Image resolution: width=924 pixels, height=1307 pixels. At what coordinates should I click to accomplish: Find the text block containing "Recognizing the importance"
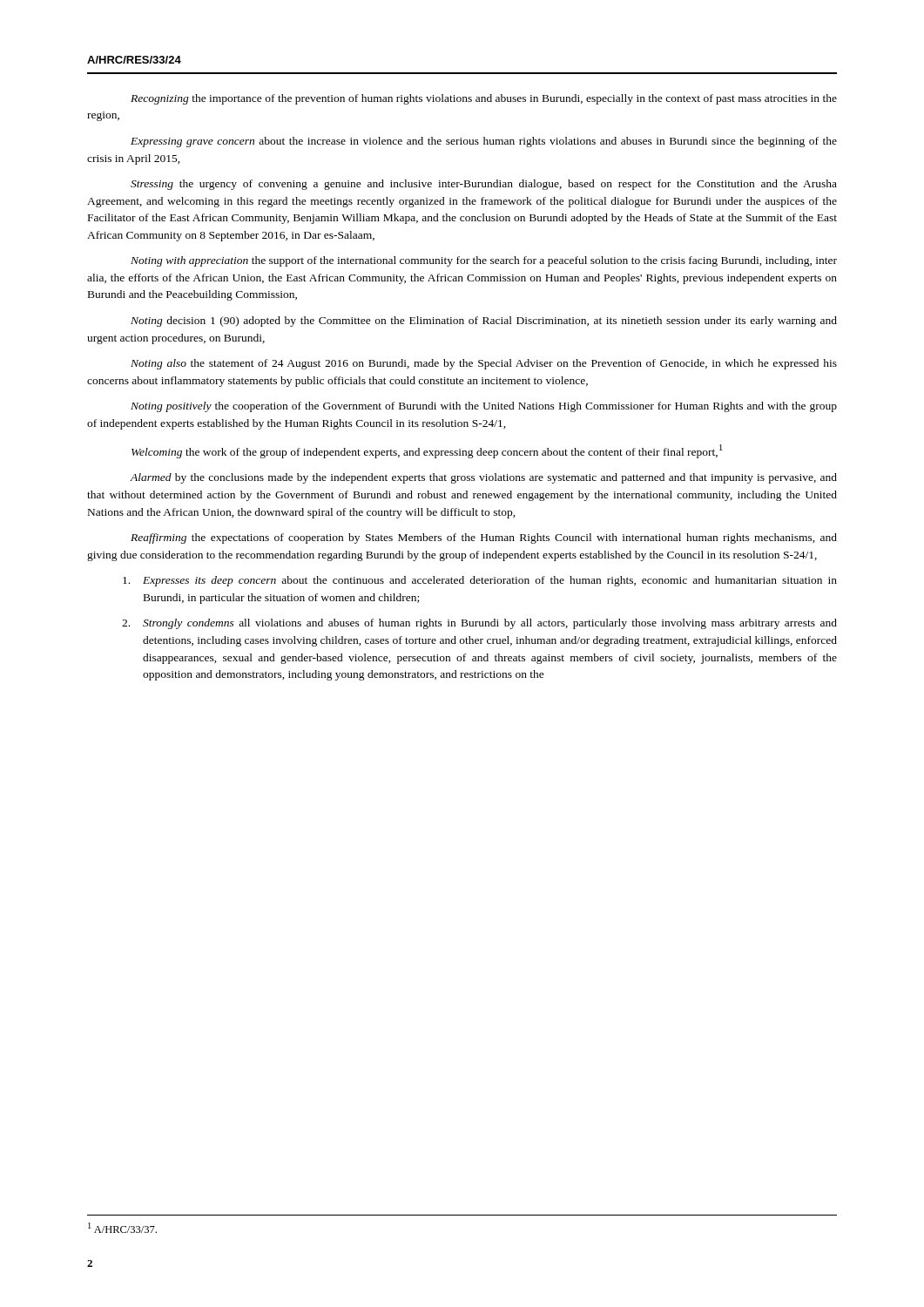pos(462,106)
